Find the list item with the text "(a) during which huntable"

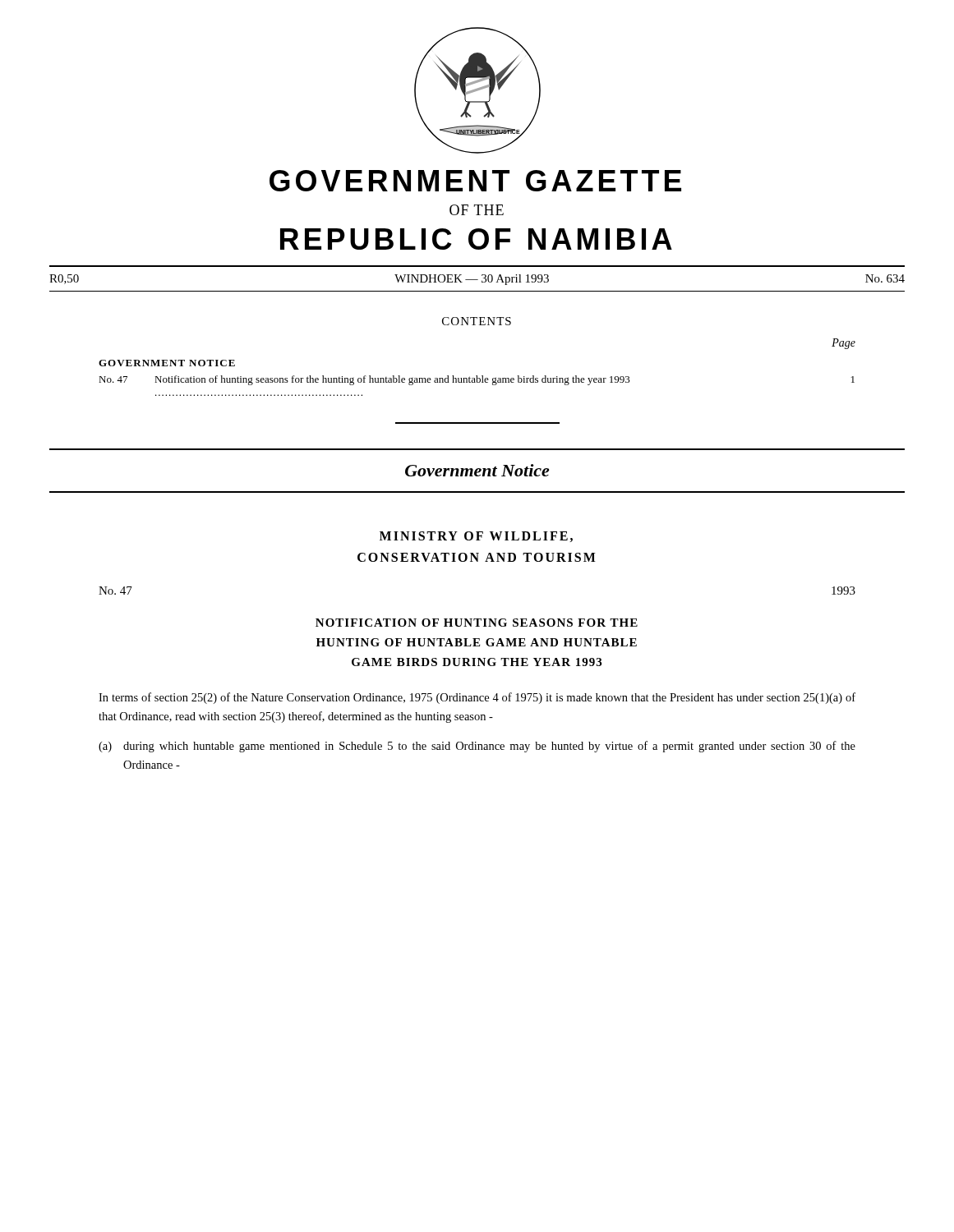click(477, 755)
